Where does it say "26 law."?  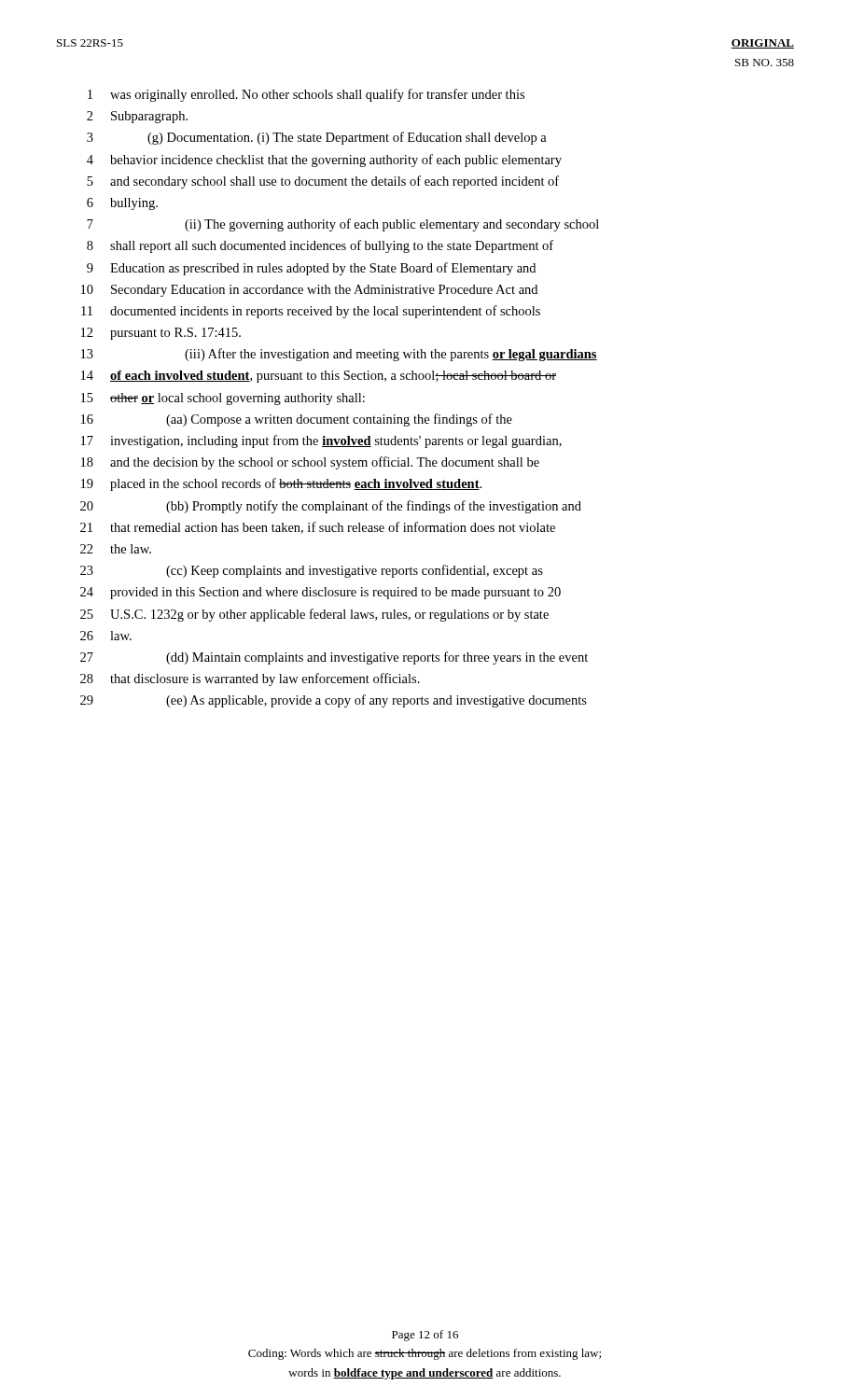[x=125, y=635]
